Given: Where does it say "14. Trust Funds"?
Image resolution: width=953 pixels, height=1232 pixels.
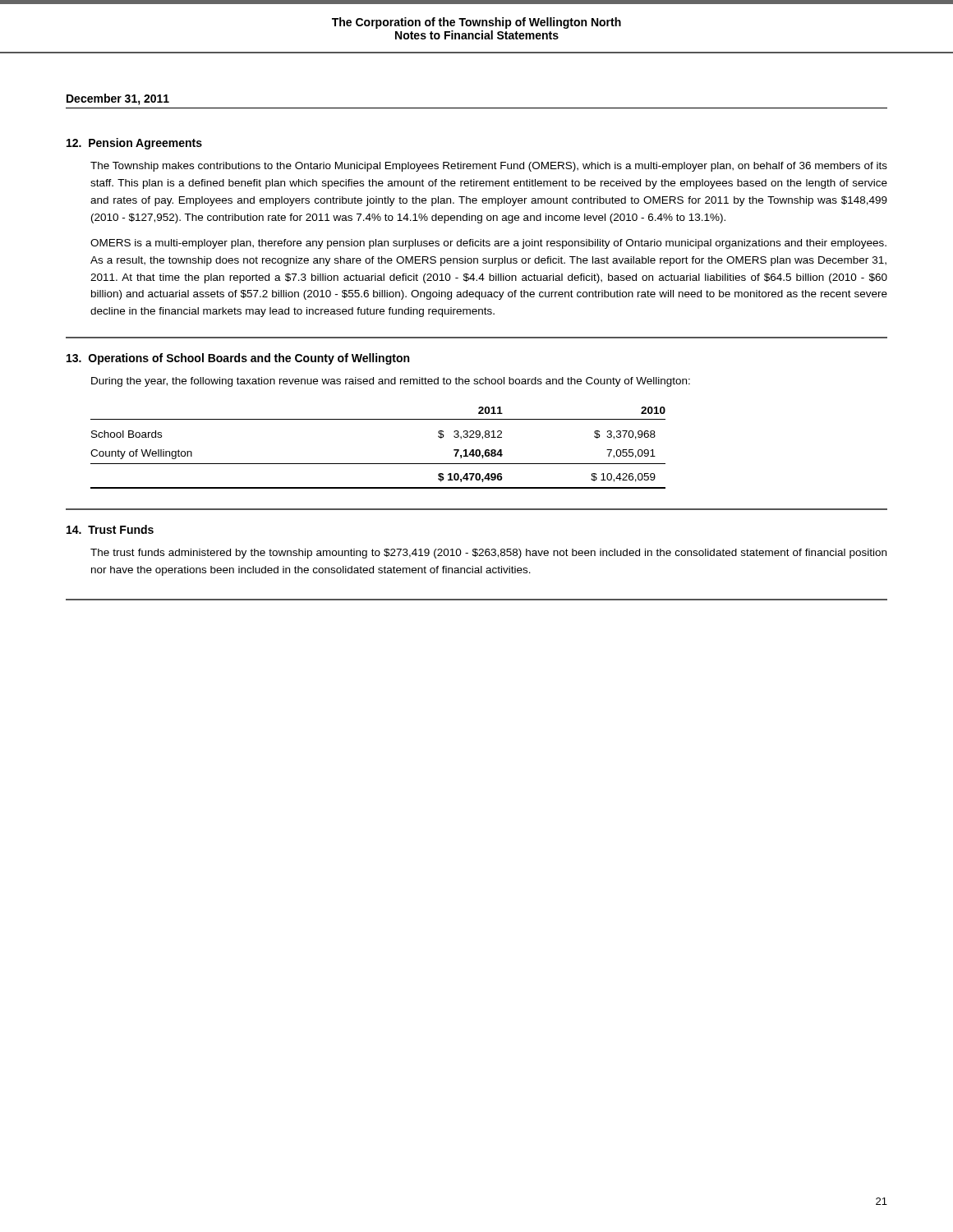Looking at the screenshot, I should click(110, 530).
